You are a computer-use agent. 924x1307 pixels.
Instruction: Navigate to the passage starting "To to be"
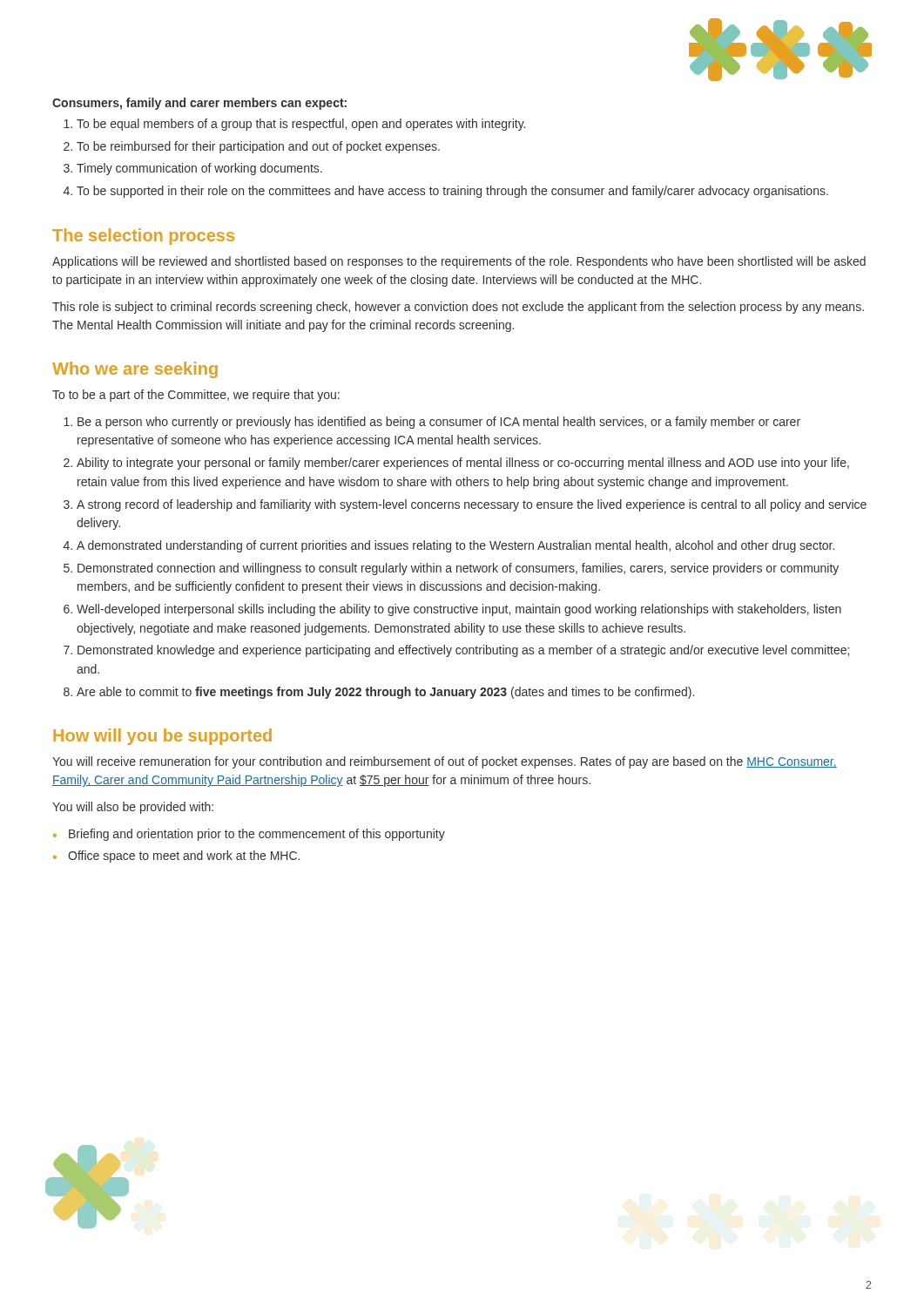pos(196,396)
